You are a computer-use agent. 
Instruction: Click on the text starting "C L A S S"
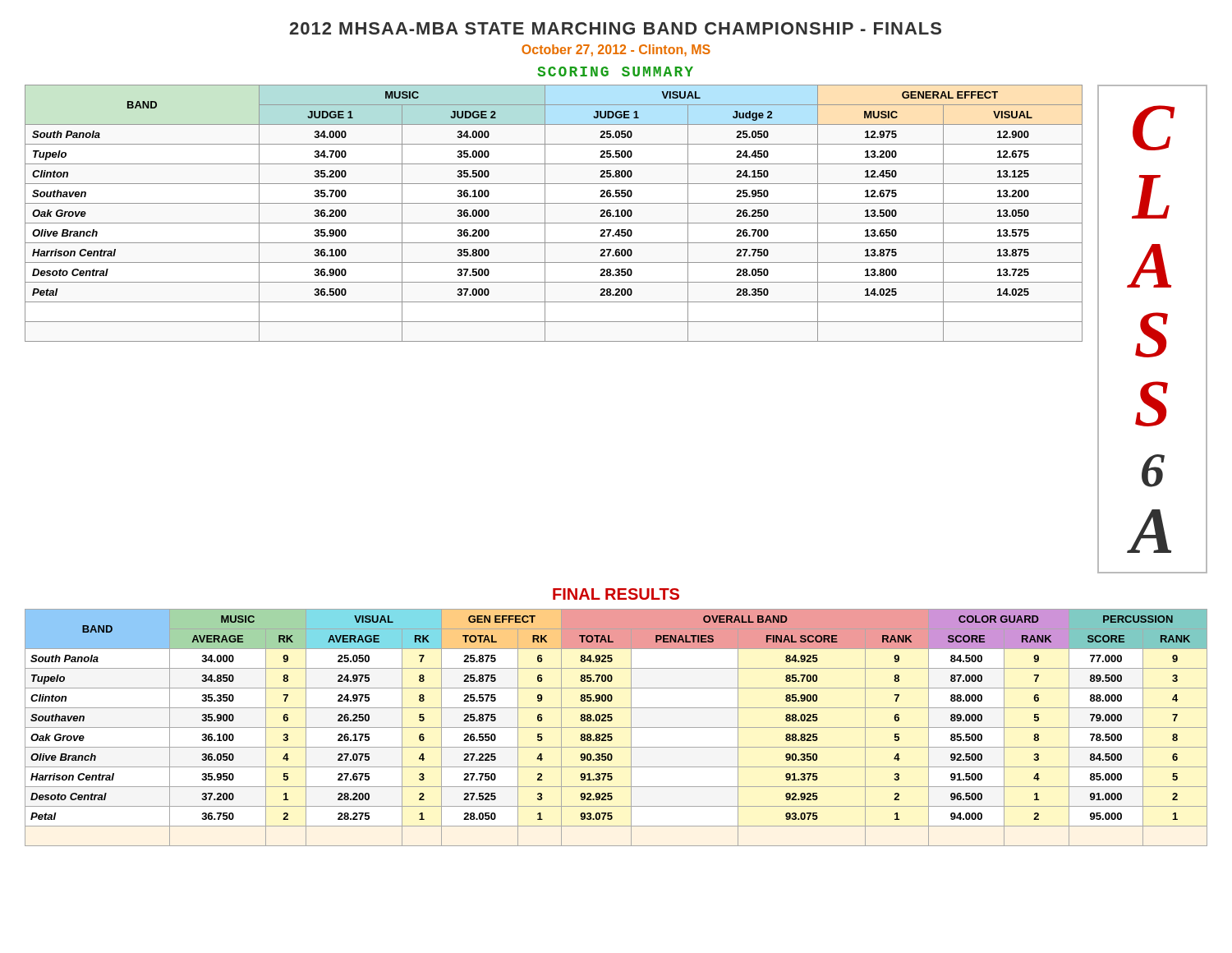(x=1152, y=329)
